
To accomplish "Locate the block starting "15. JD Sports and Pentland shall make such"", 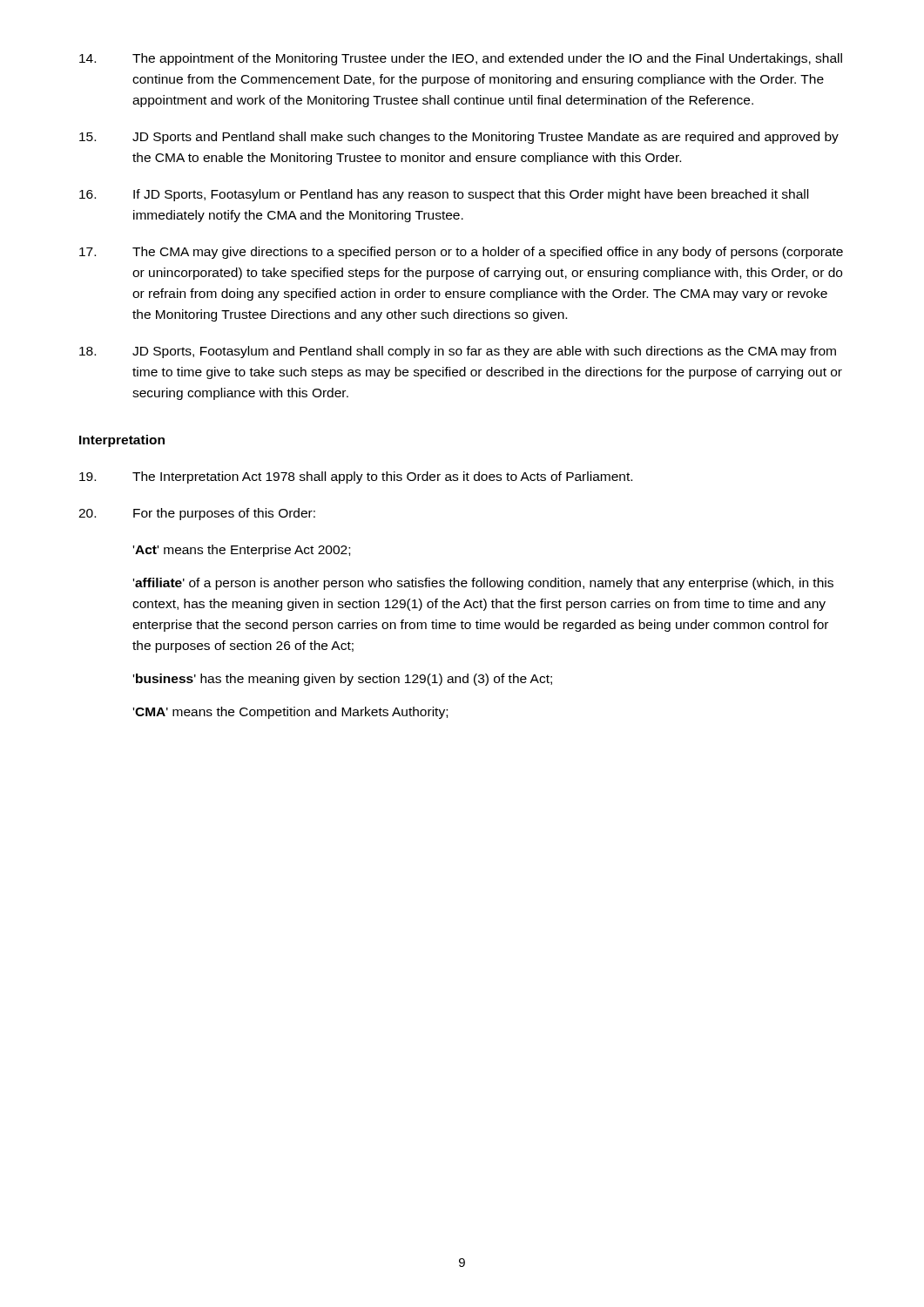I will coord(462,147).
